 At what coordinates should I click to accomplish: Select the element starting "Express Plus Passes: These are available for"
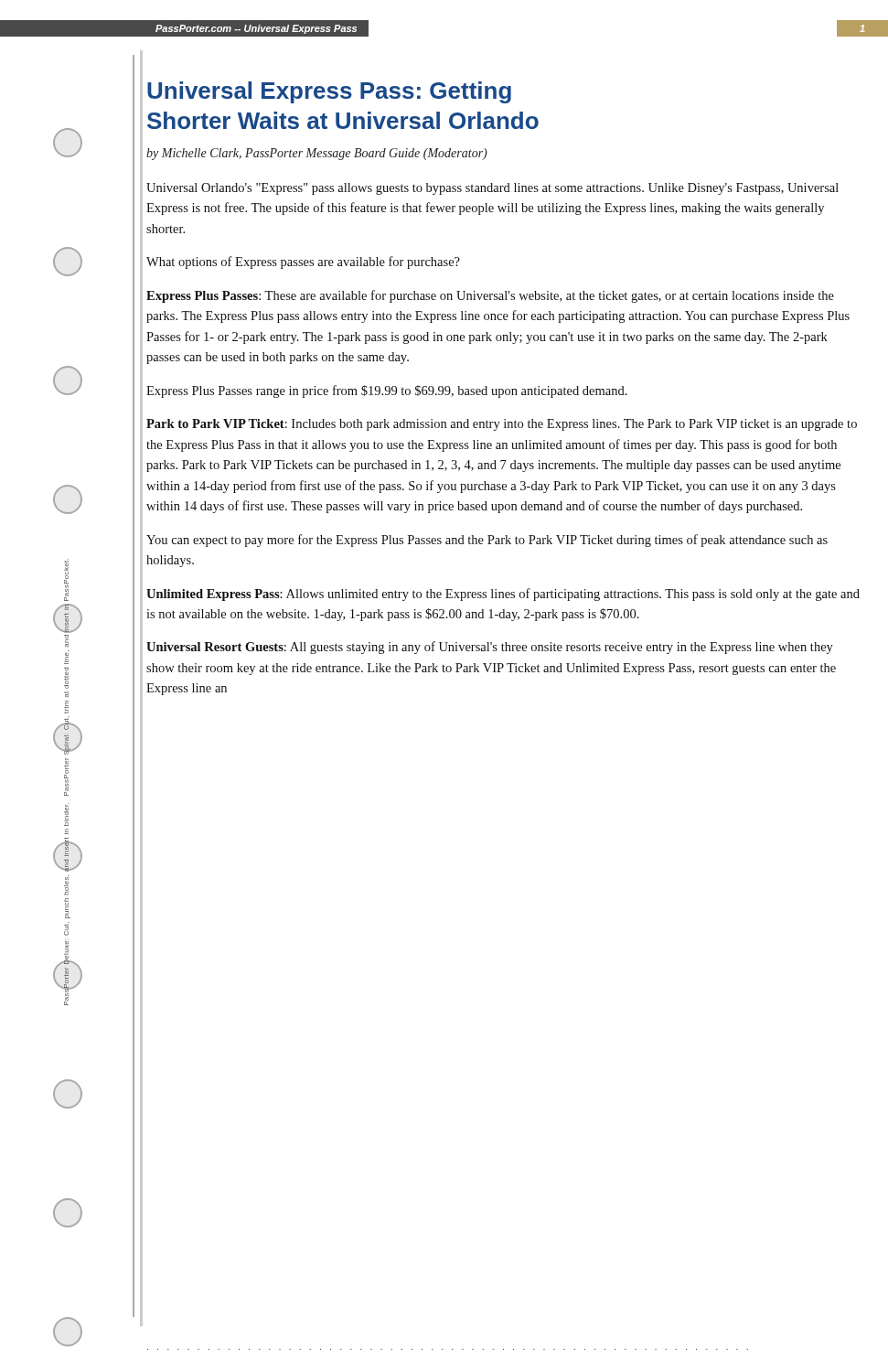pos(498,326)
